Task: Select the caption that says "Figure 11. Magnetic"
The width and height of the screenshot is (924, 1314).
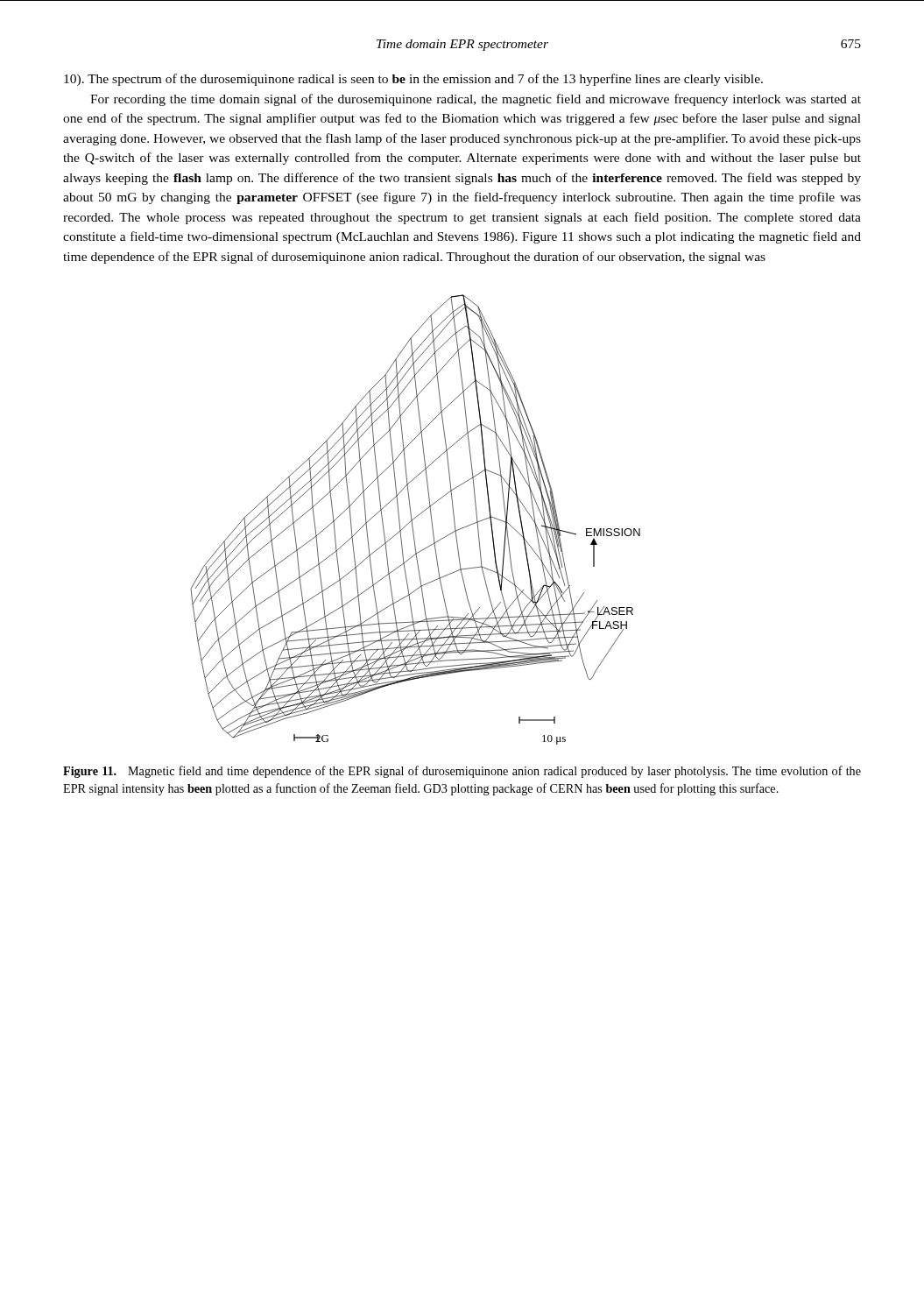Action: coord(462,780)
